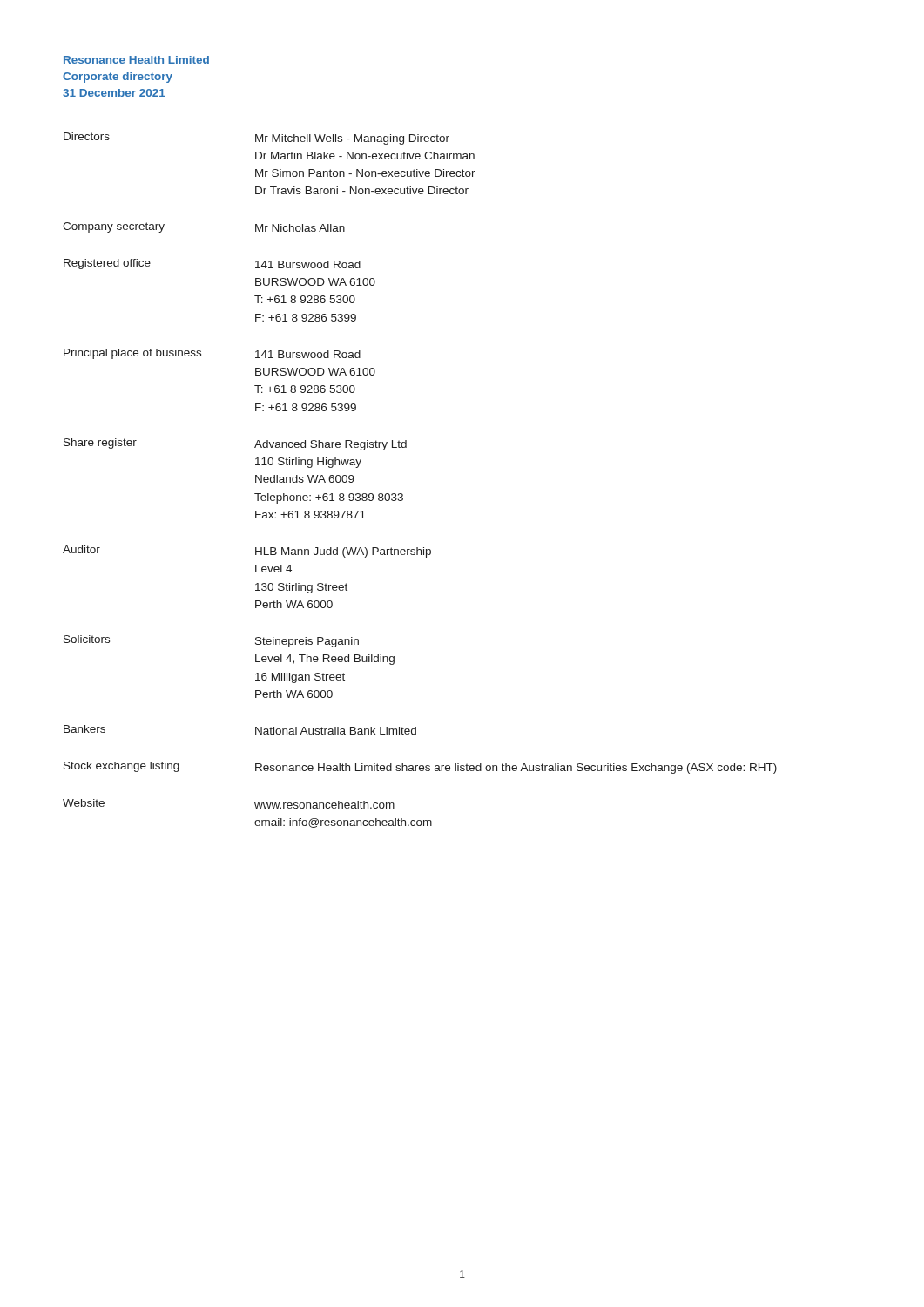Point to the block beginning "Company secretary Mr Nicholas"
924x1307 pixels.
tap(109, 227)
